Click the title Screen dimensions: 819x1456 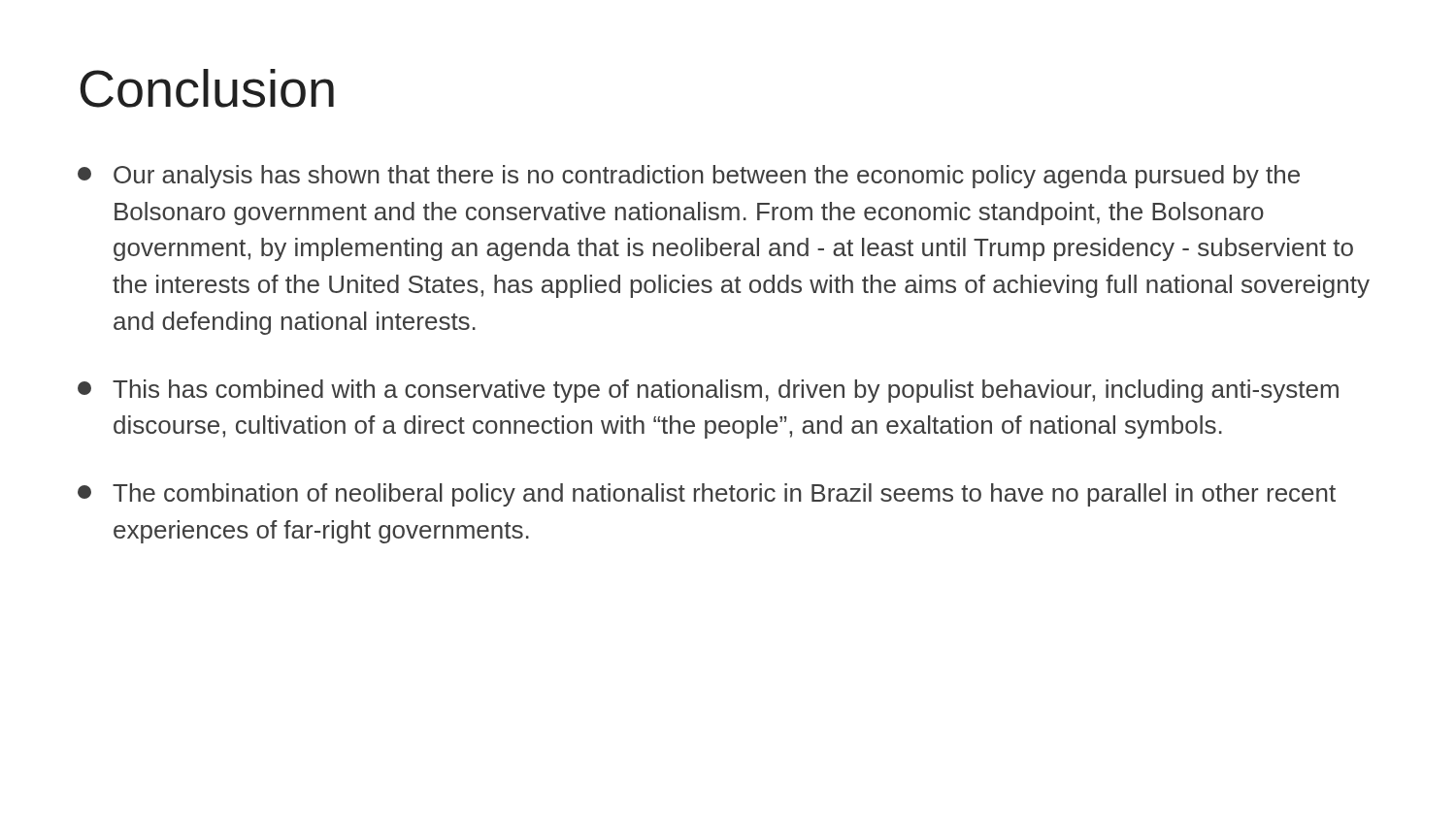click(x=207, y=88)
